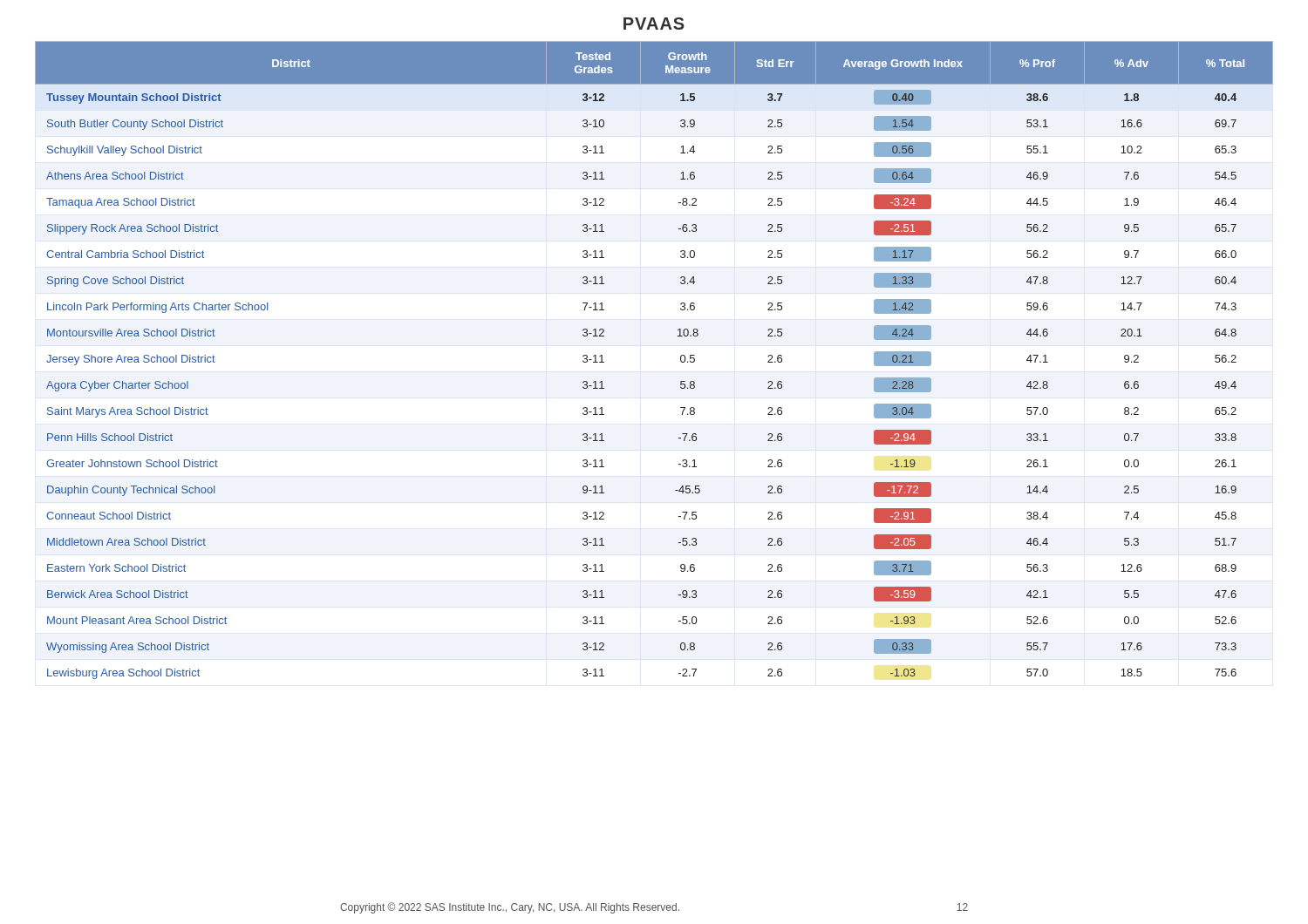Viewport: 1308px width, 924px height.
Task: Select the table that reads "Average Growth Index"
Action: pyautogui.click(x=654, y=364)
